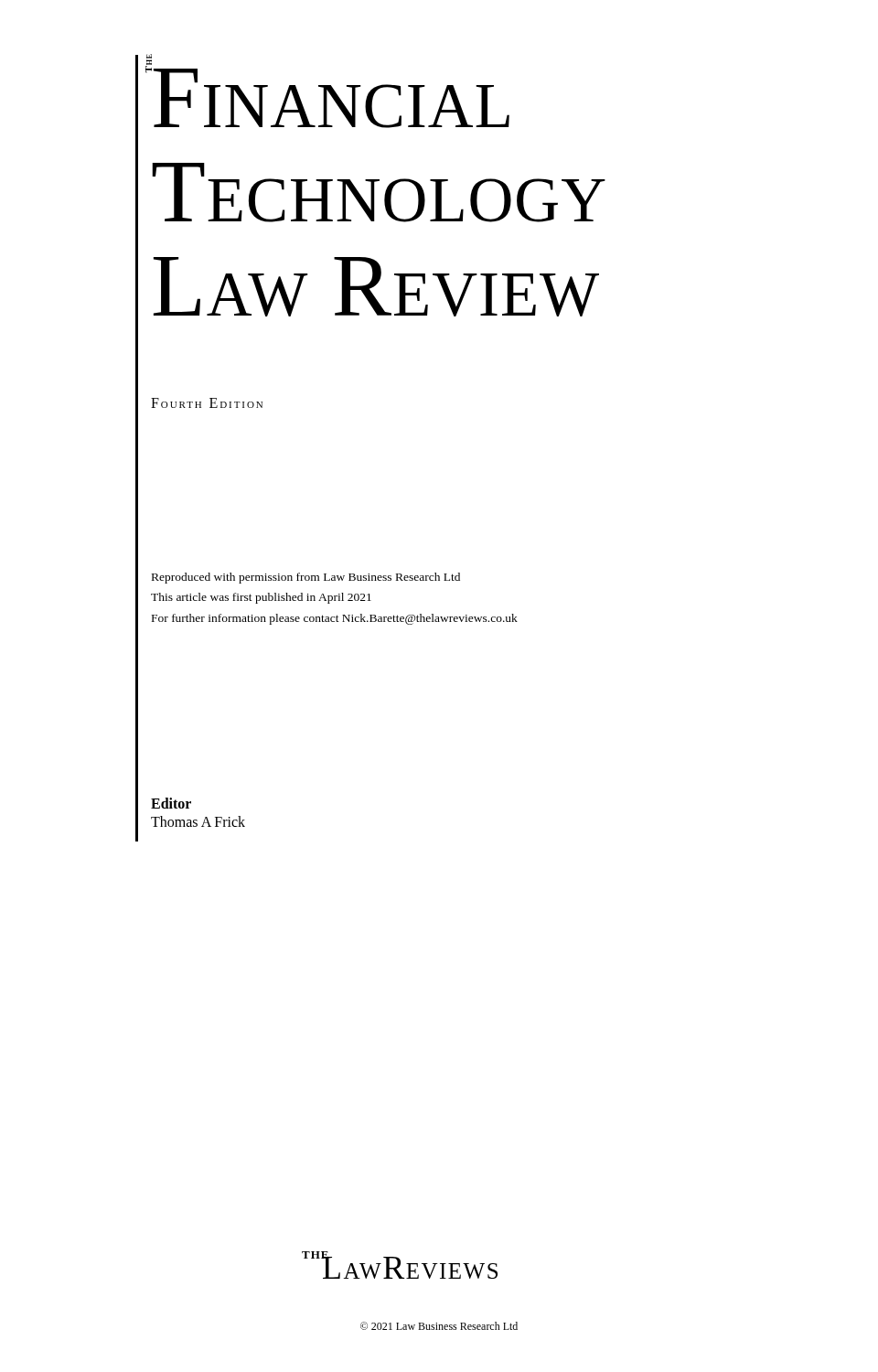Select the logo
Screen dimensions: 1372x878
pyautogui.click(x=439, y=1264)
